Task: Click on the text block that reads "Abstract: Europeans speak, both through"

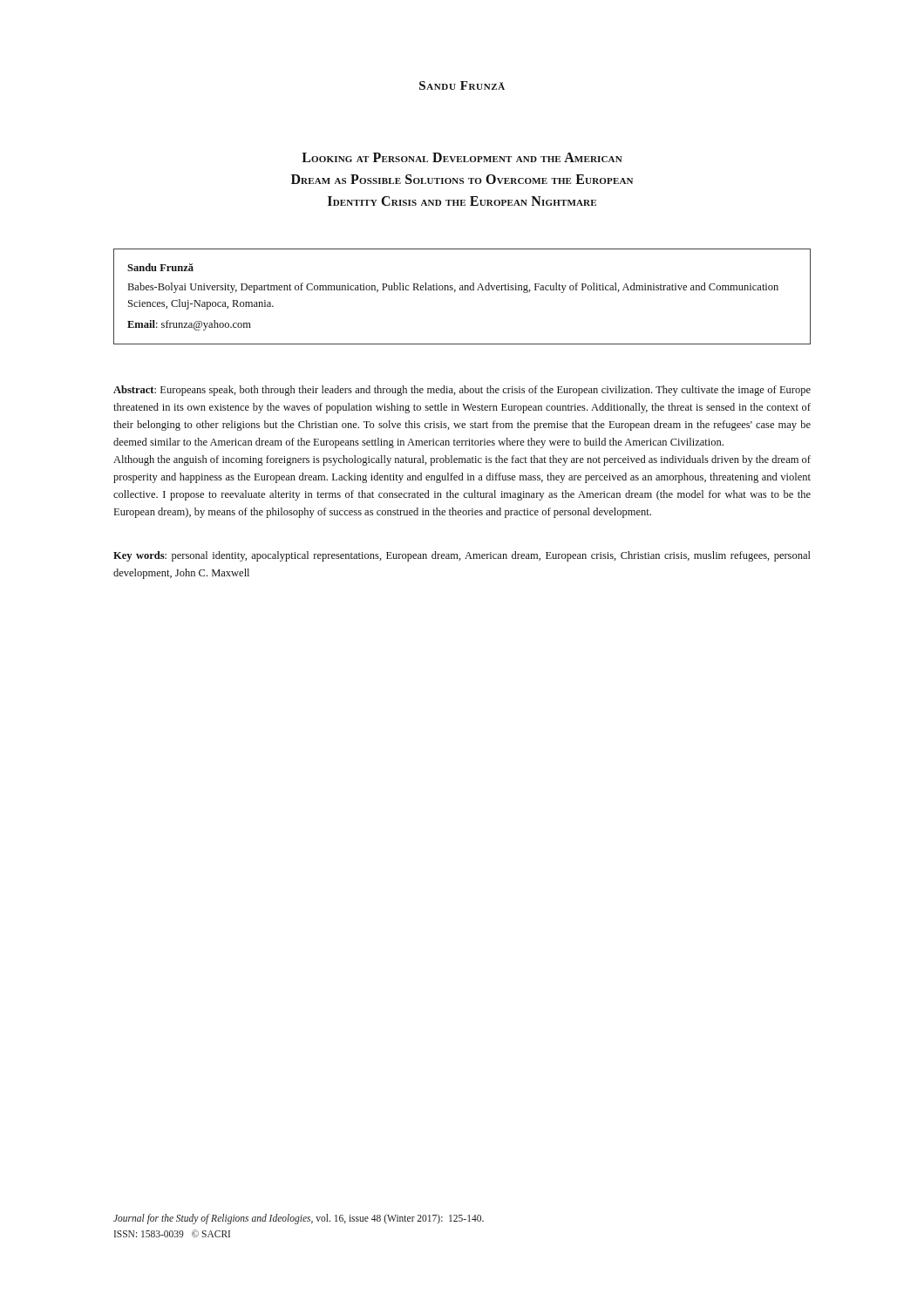Action: click(x=462, y=451)
